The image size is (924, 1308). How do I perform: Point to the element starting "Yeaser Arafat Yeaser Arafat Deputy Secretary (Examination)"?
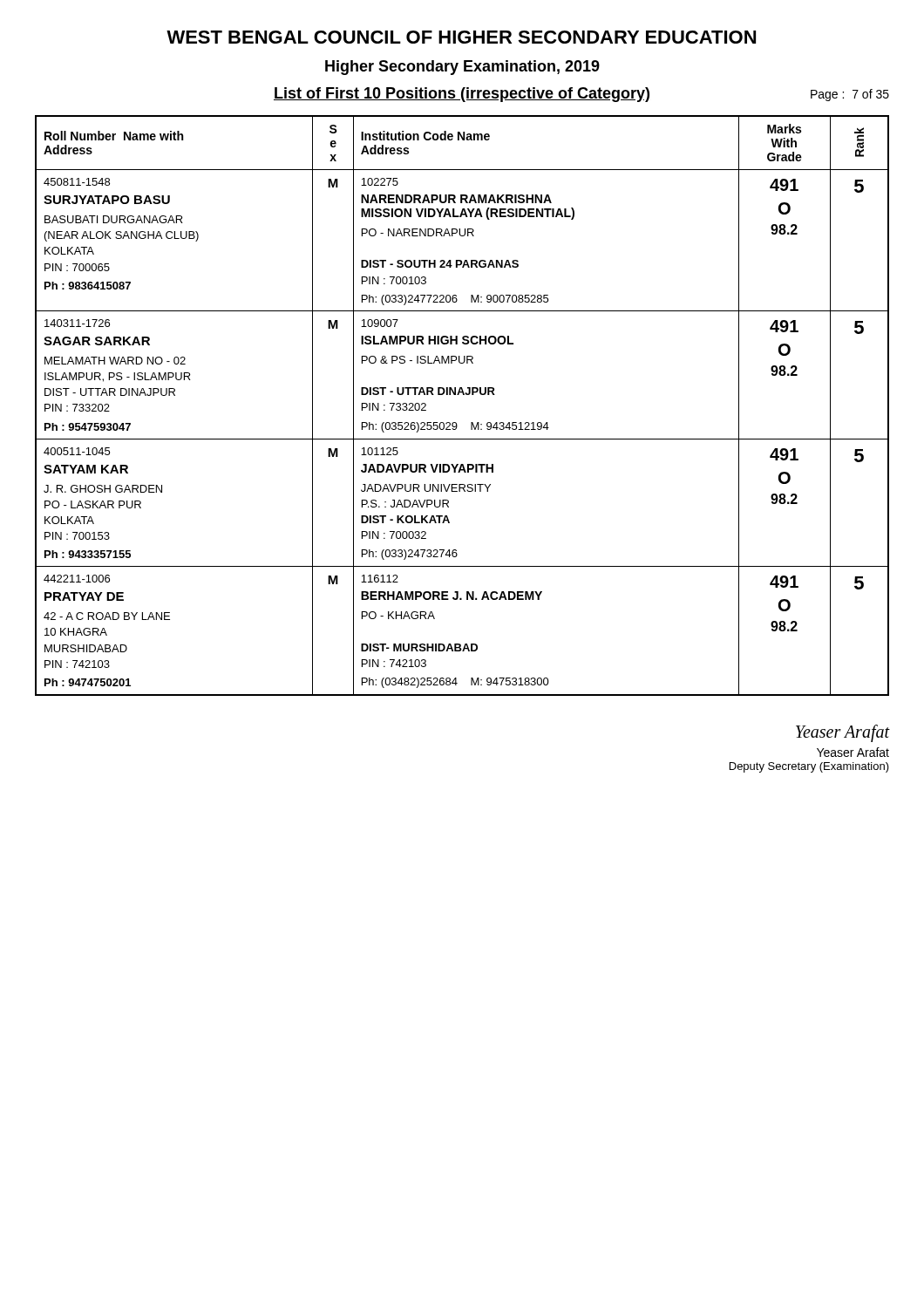click(x=843, y=733)
